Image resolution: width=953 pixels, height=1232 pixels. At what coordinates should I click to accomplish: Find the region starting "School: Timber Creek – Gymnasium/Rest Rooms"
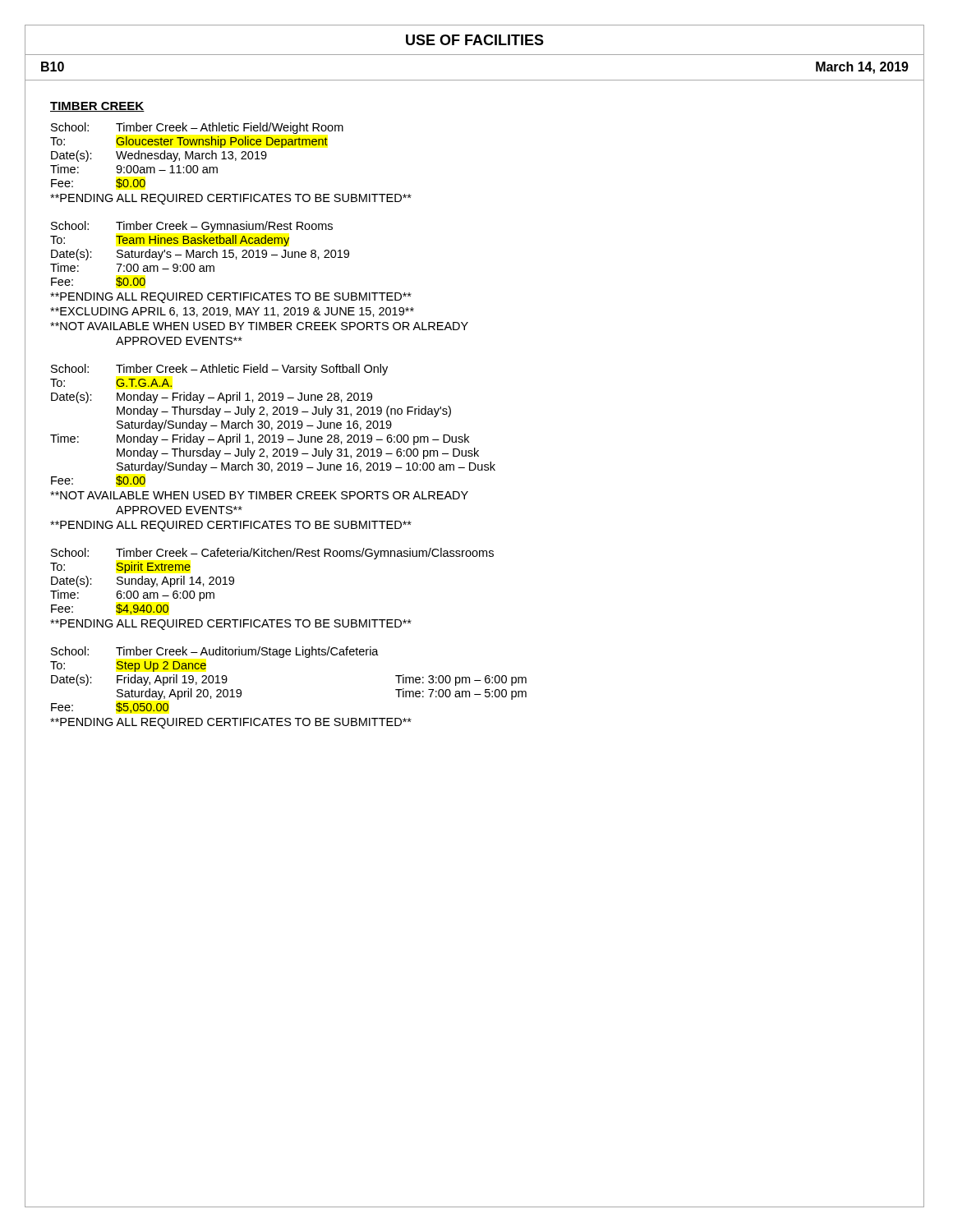pos(192,227)
